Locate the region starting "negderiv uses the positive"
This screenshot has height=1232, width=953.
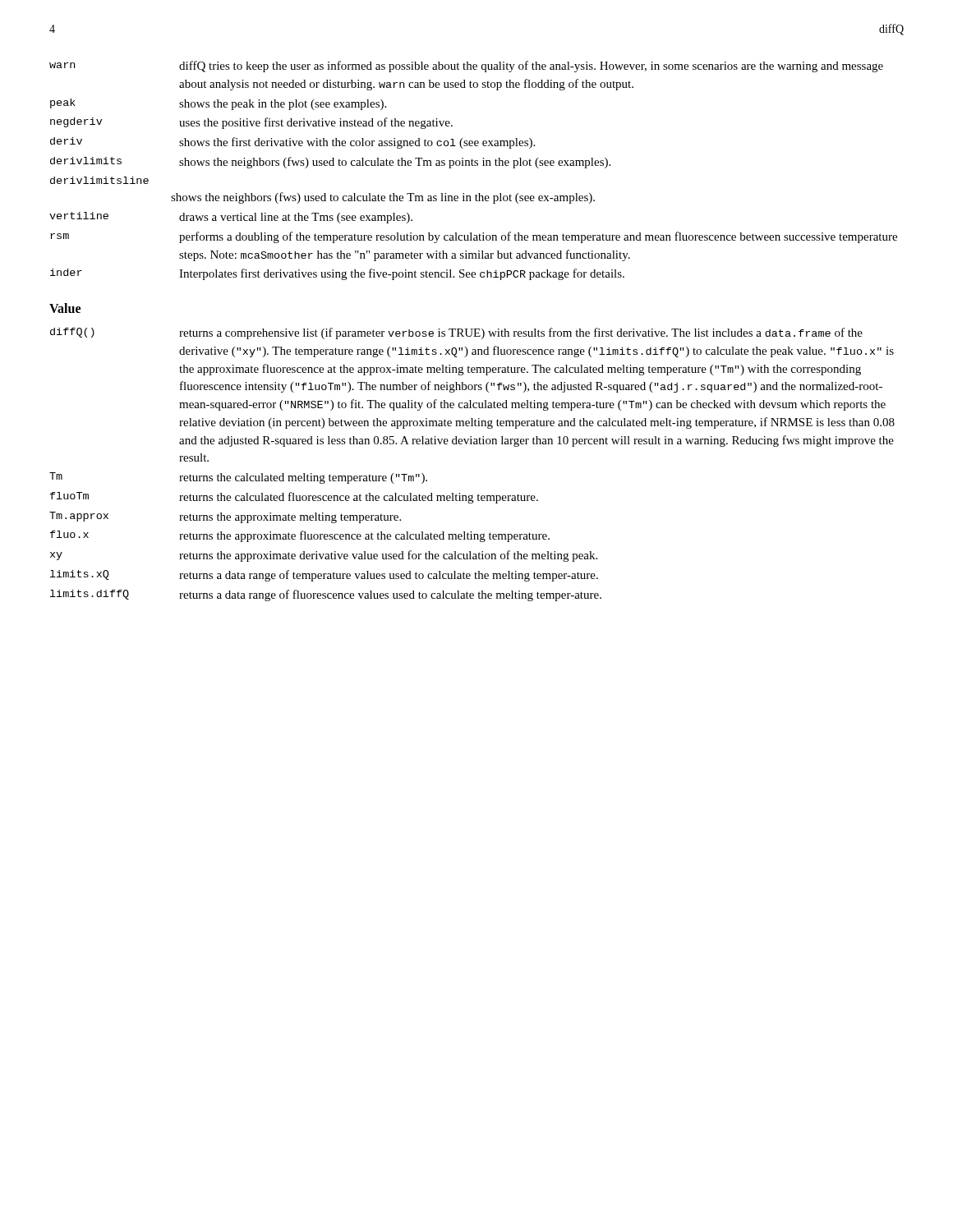[x=251, y=123]
